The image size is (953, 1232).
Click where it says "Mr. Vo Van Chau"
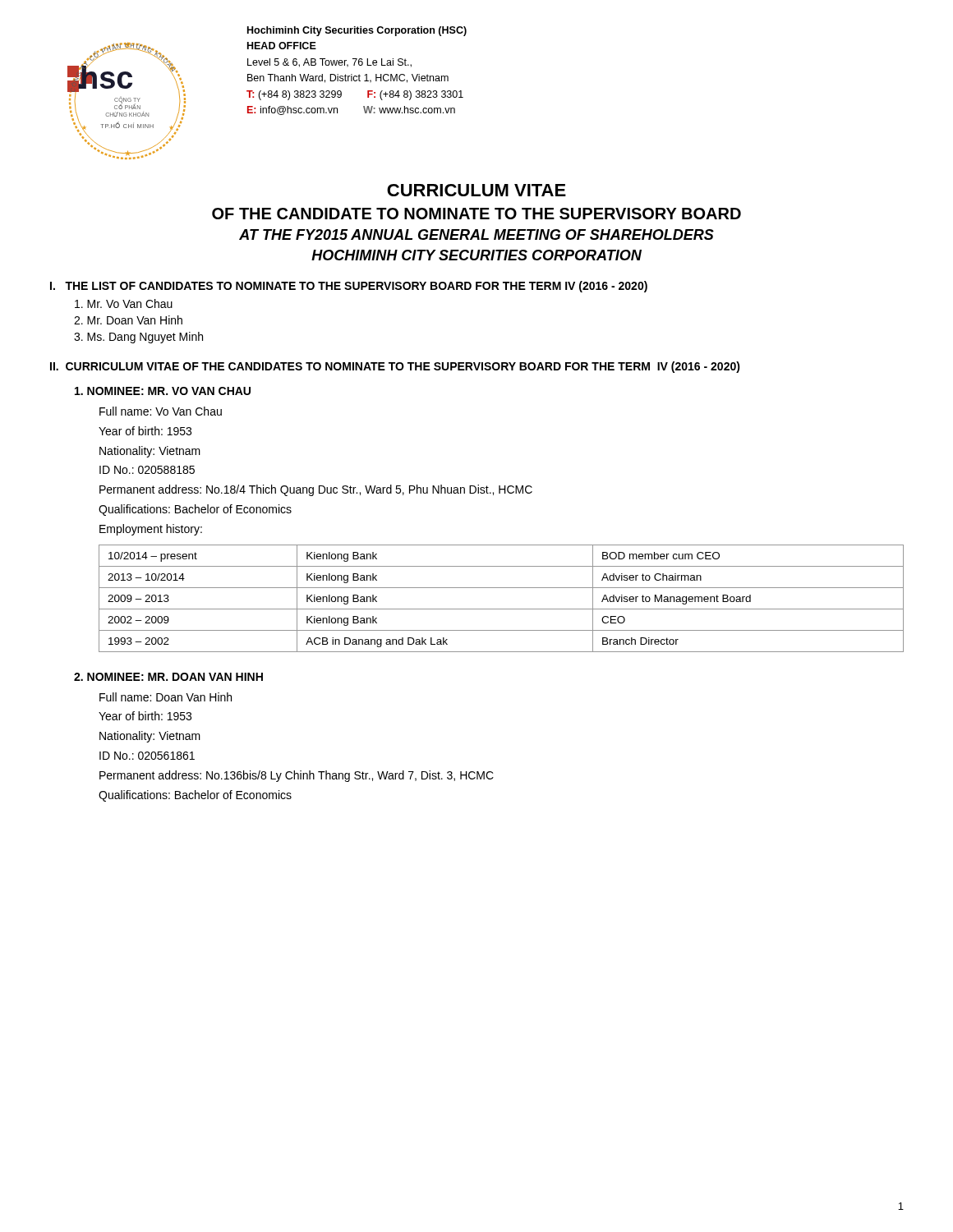pyautogui.click(x=123, y=304)
